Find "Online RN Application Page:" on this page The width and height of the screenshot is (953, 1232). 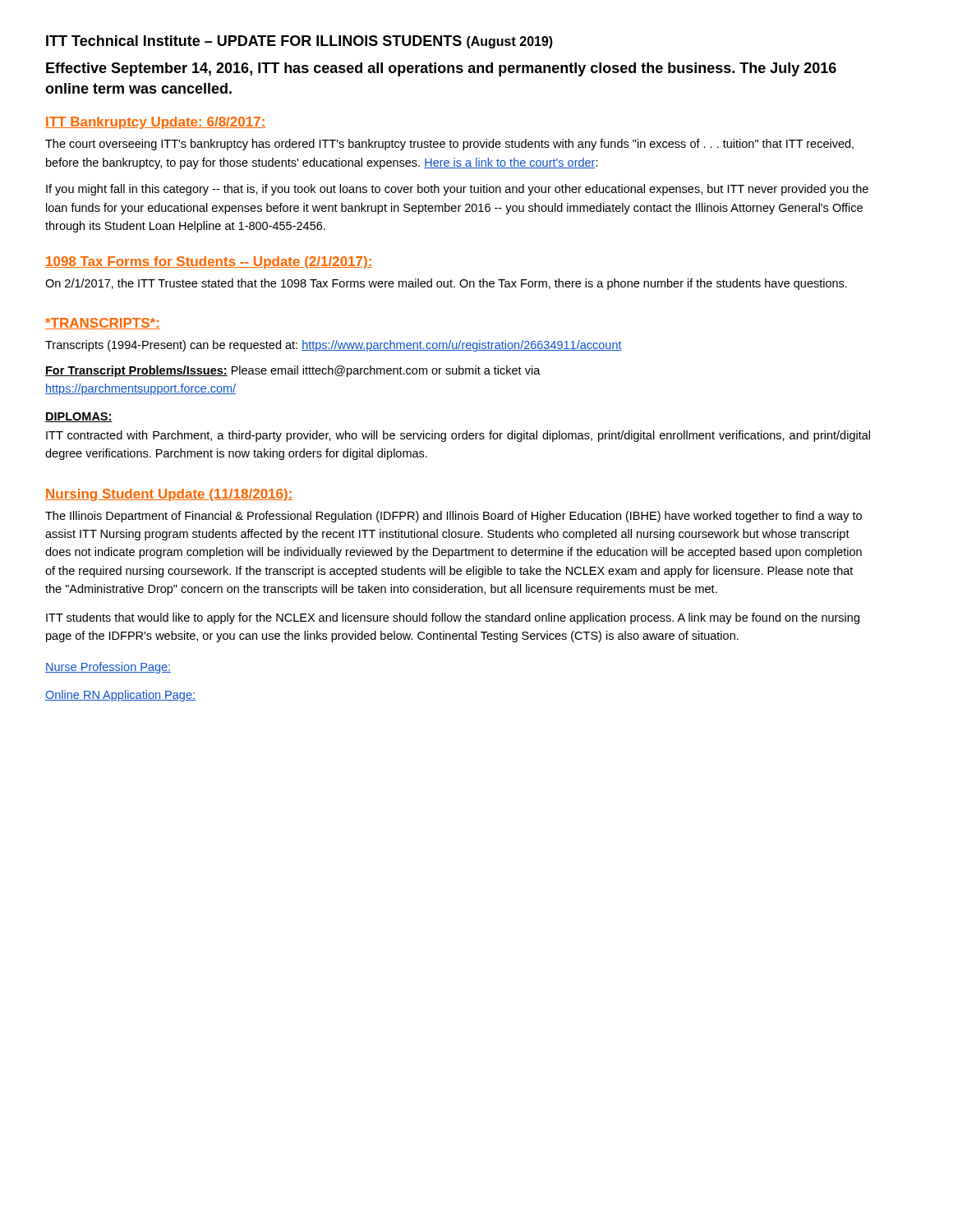(120, 696)
